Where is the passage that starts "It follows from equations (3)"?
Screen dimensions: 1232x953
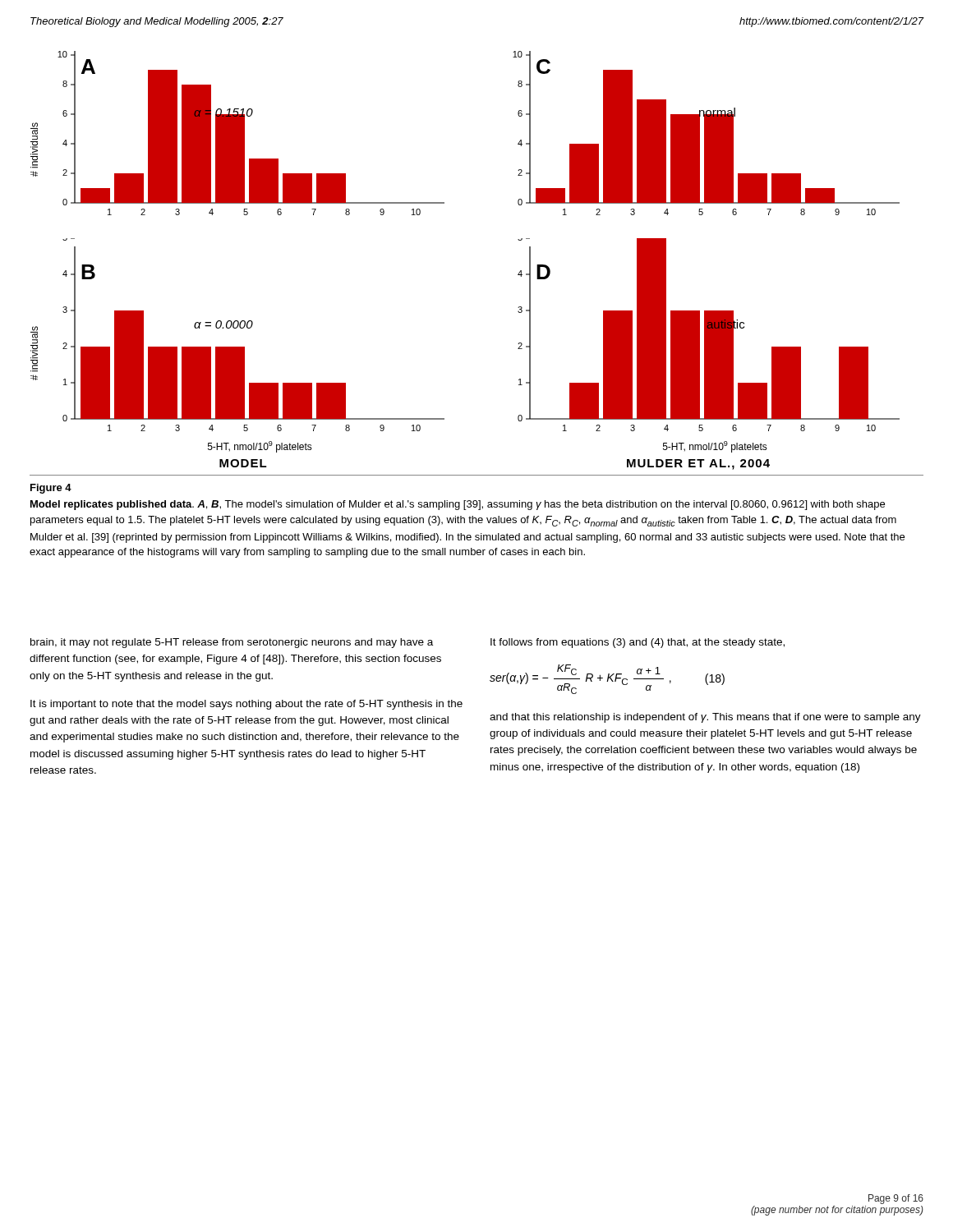pos(638,642)
